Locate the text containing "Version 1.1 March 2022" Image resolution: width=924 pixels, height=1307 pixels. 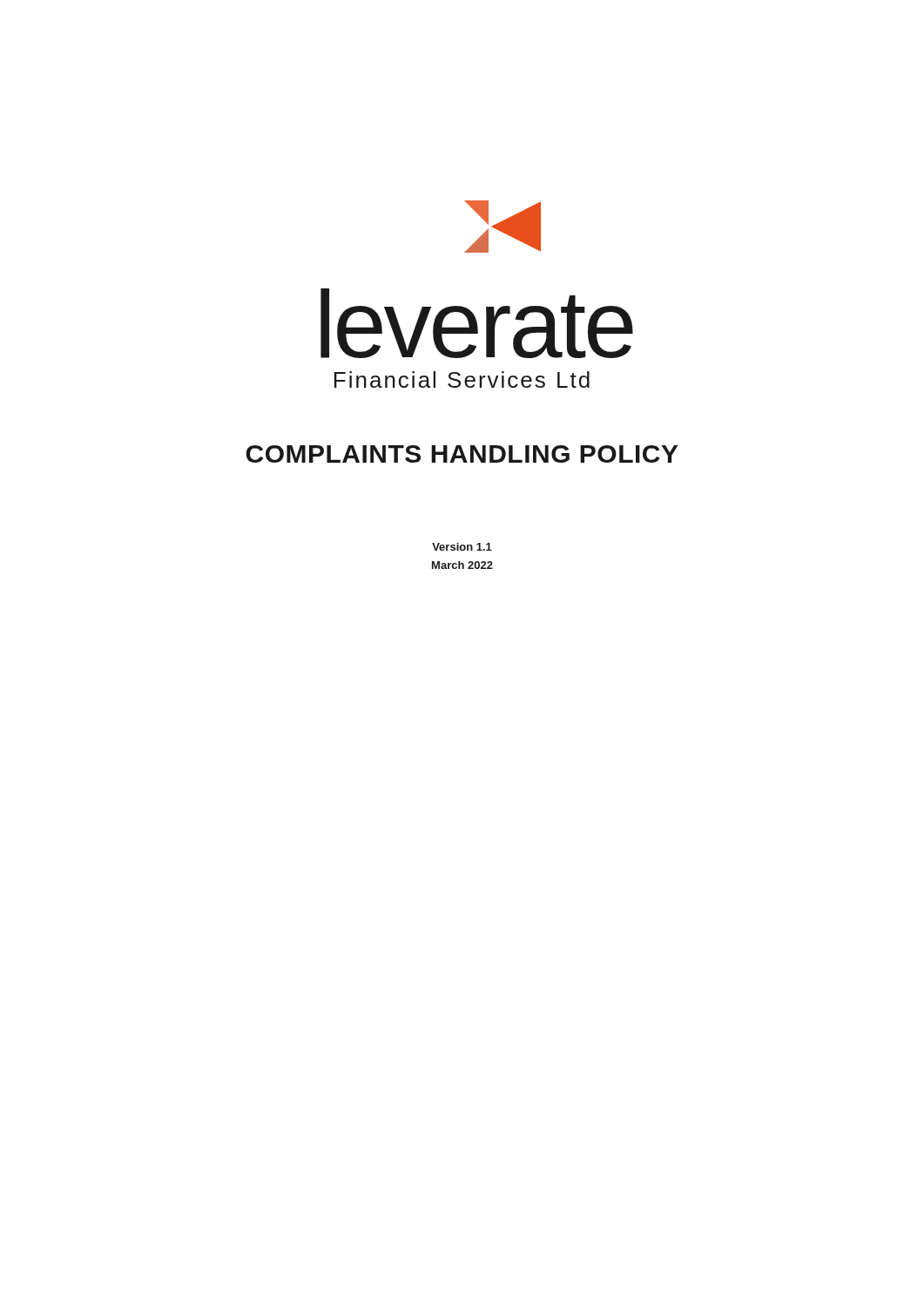click(x=462, y=556)
